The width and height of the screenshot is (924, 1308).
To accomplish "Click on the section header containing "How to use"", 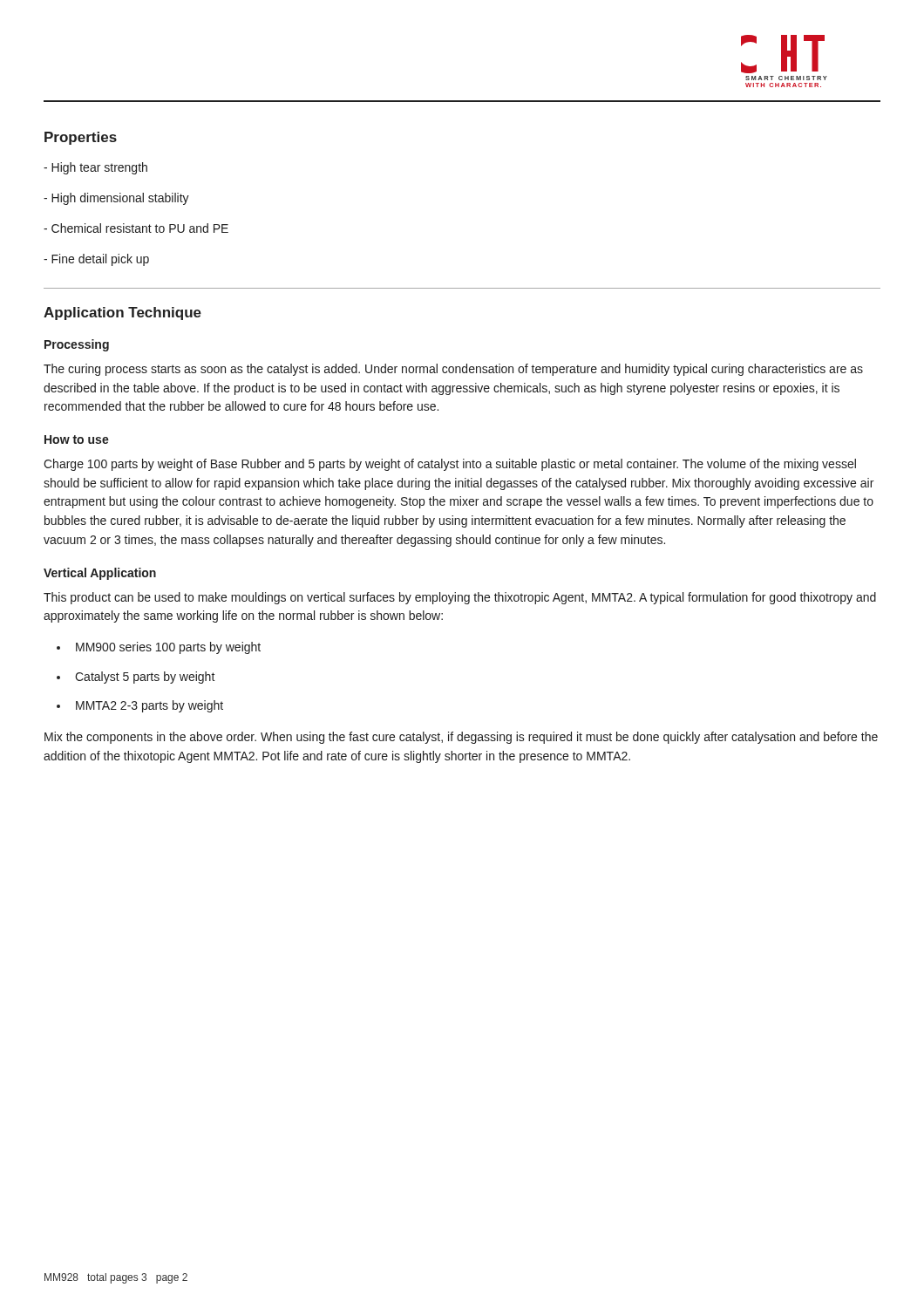I will (x=76, y=440).
